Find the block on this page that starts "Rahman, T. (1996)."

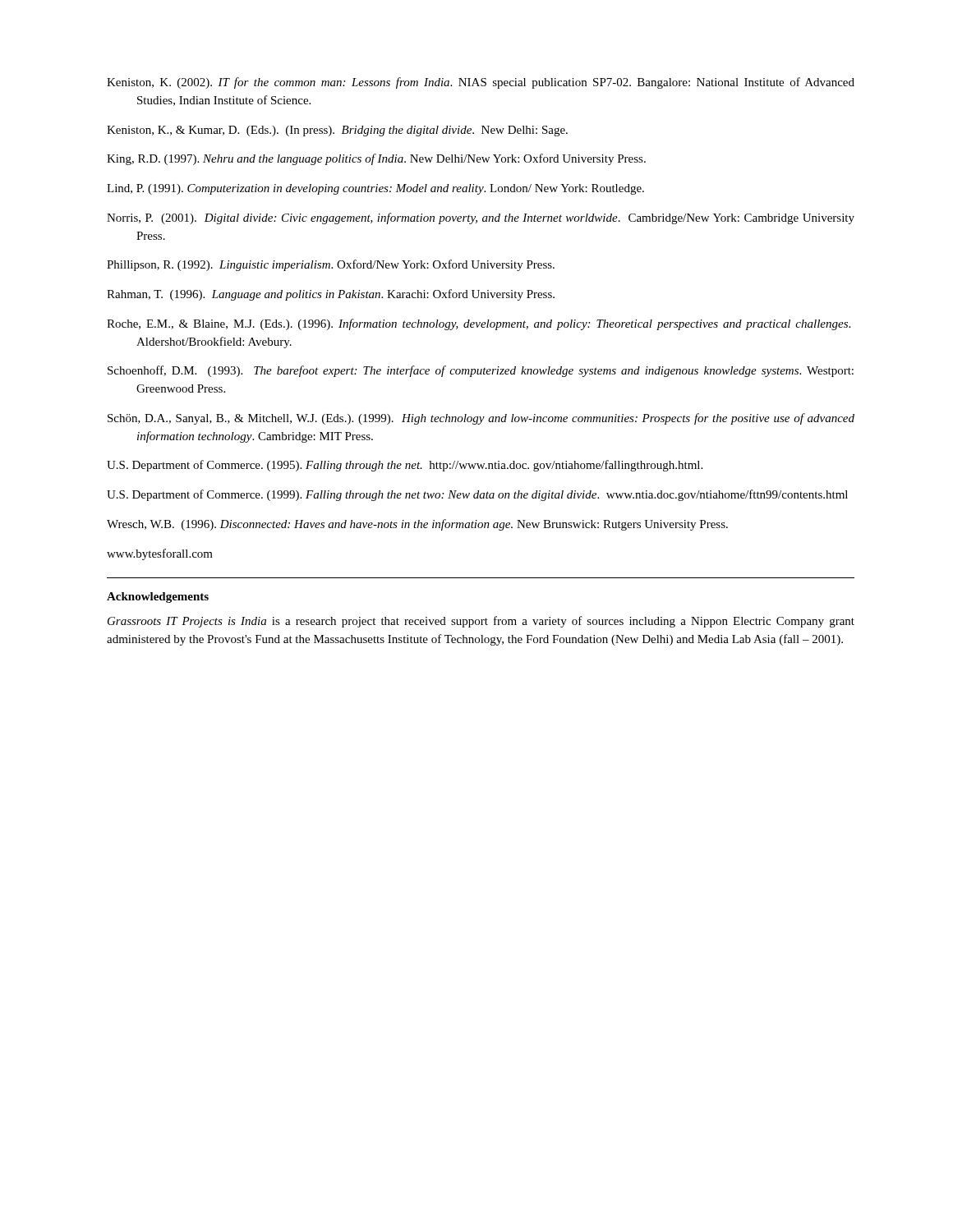click(331, 294)
